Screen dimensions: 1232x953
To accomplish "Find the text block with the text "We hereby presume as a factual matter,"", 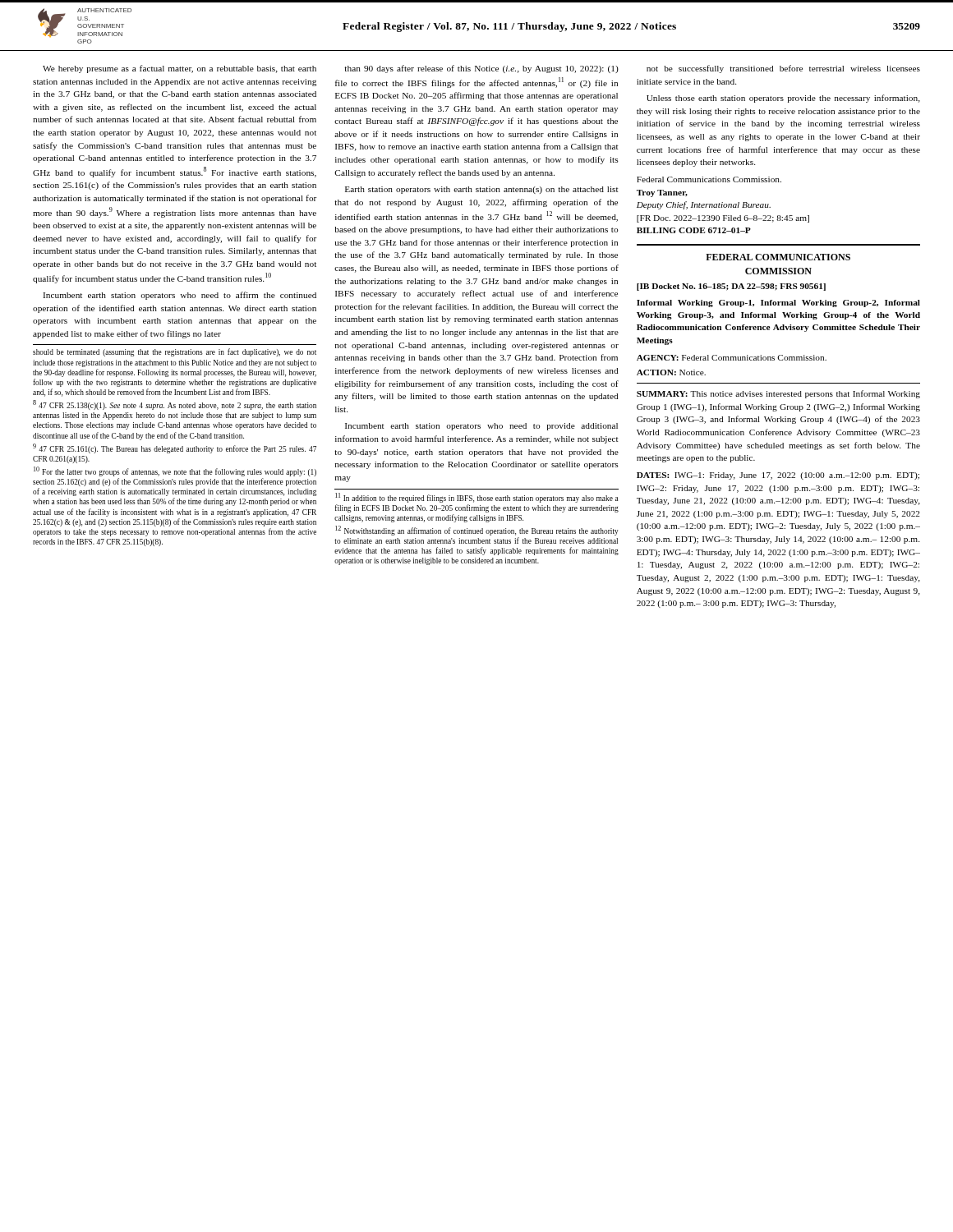I will pyautogui.click(x=175, y=305).
